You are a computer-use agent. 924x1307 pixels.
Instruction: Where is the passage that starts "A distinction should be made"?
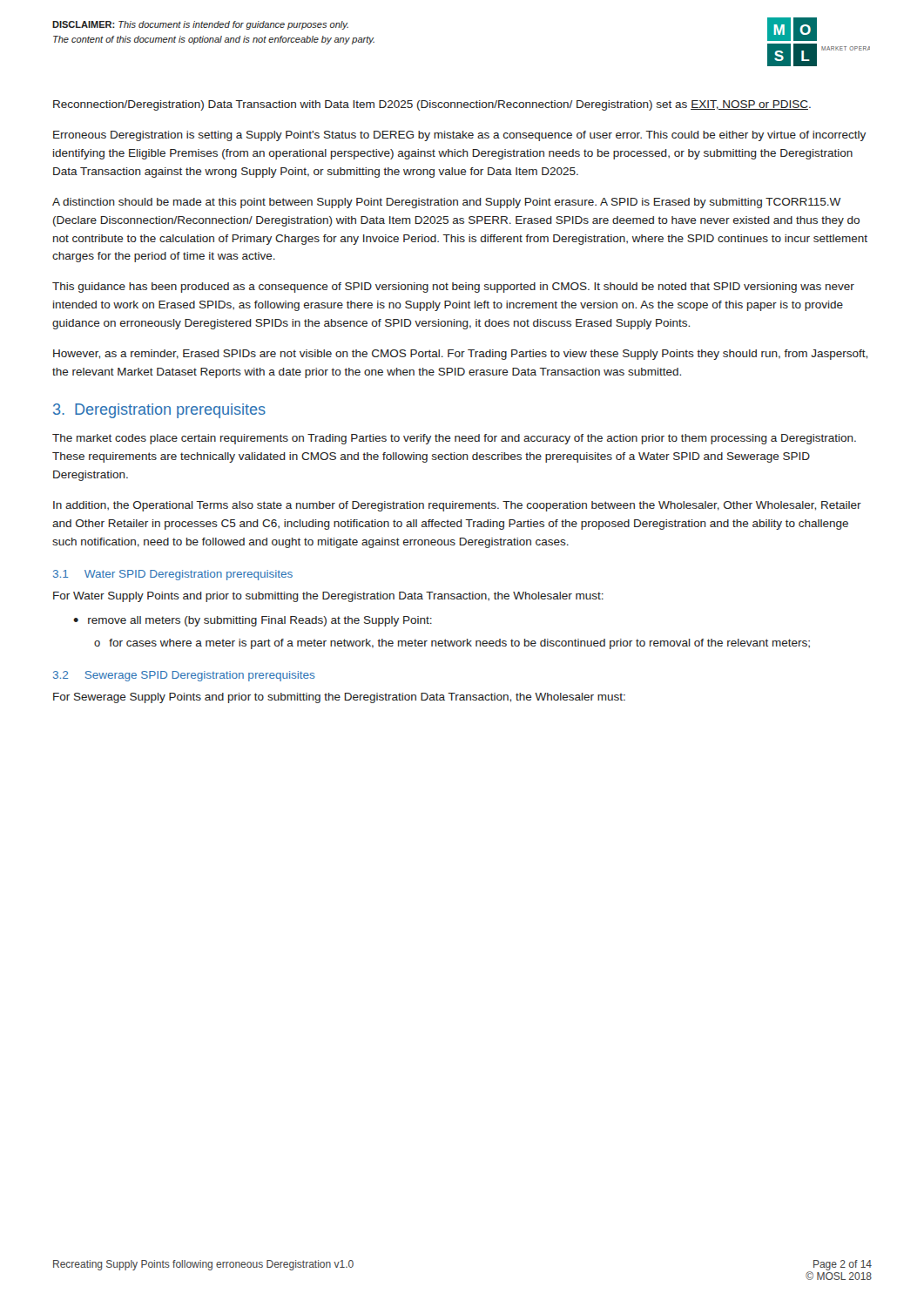tap(460, 229)
